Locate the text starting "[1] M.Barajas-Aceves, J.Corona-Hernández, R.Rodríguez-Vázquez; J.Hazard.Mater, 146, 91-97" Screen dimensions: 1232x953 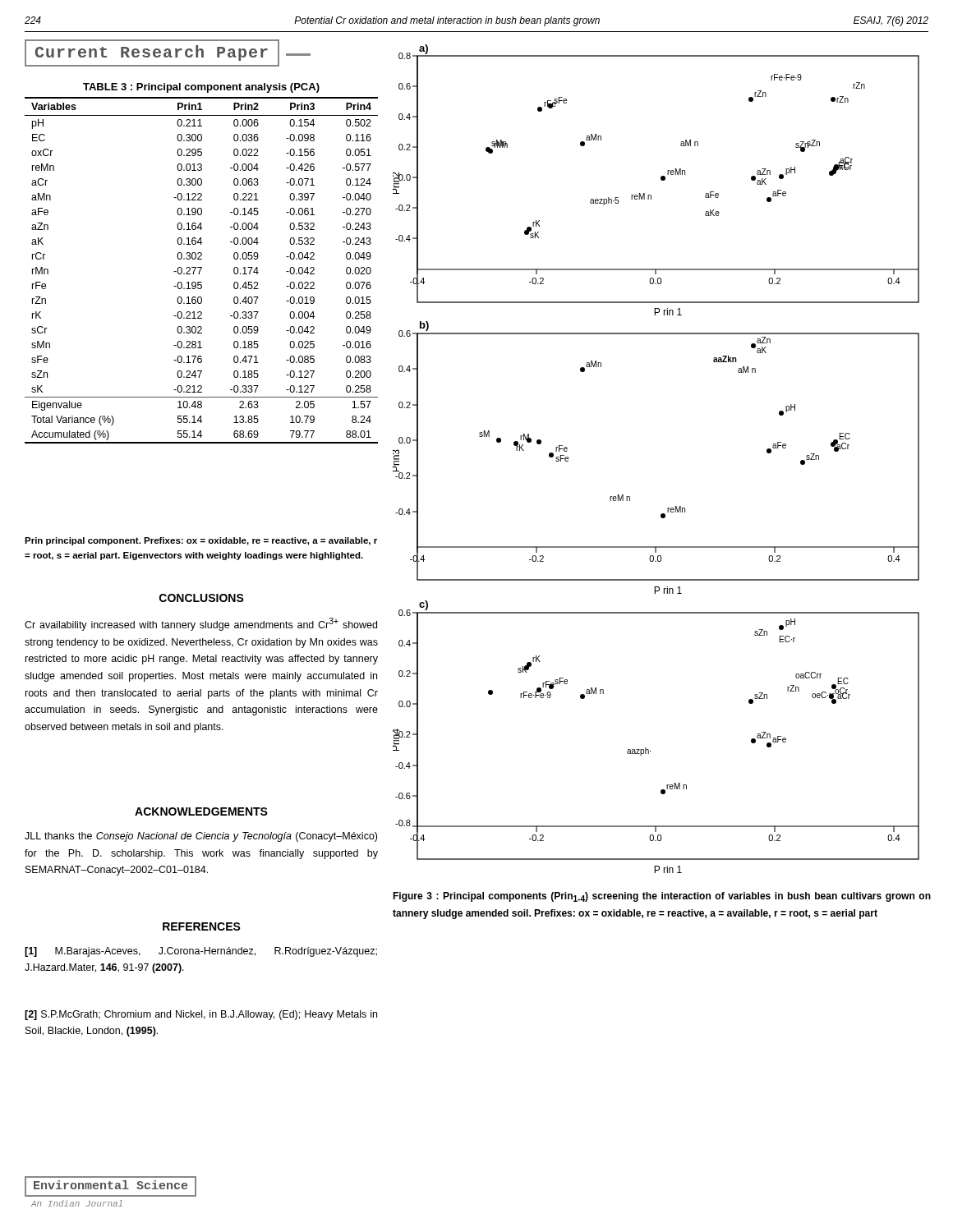pyautogui.click(x=201, y=959)
